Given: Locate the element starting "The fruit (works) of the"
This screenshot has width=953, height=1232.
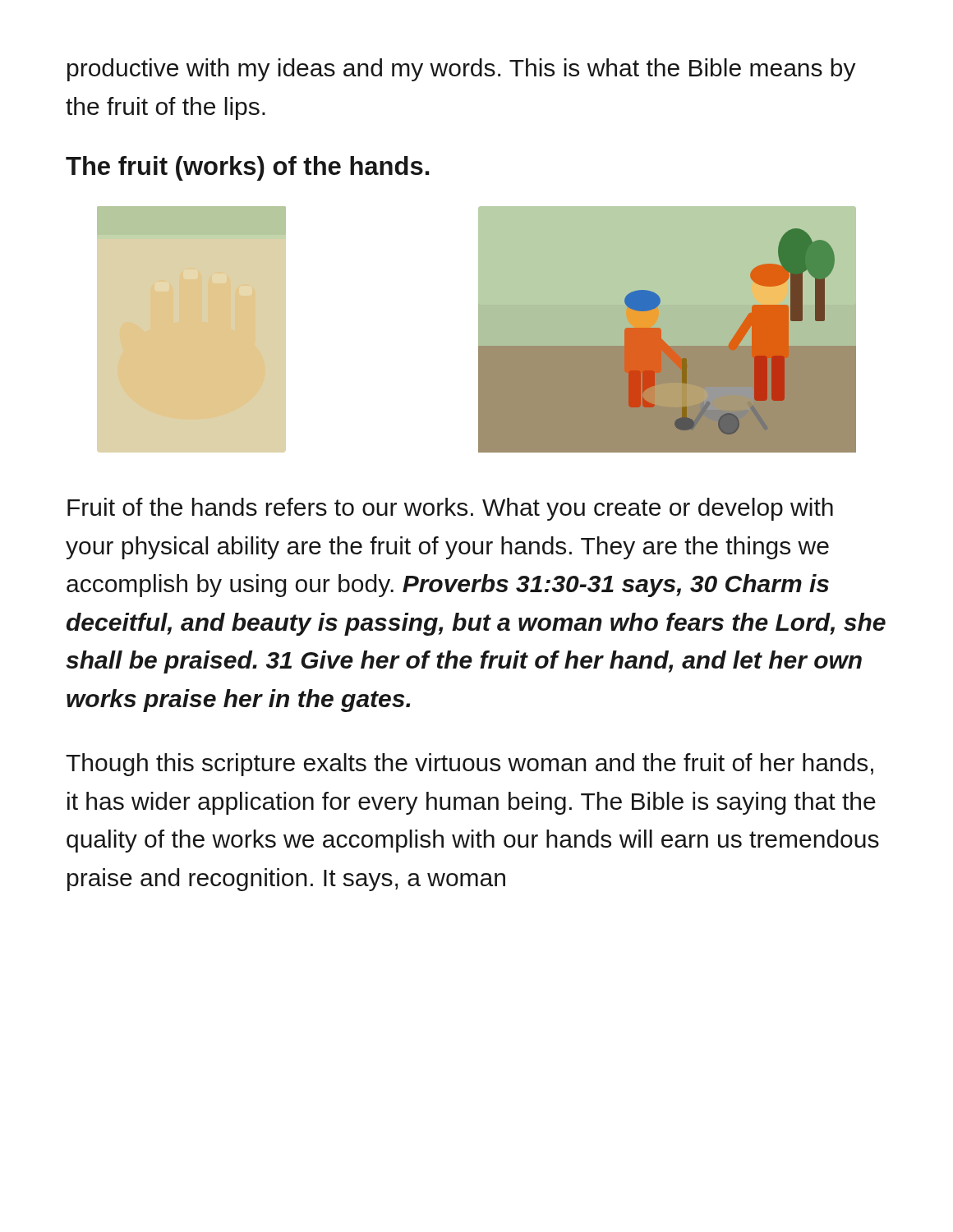Looking at the screenshot, I should point(248,166).
